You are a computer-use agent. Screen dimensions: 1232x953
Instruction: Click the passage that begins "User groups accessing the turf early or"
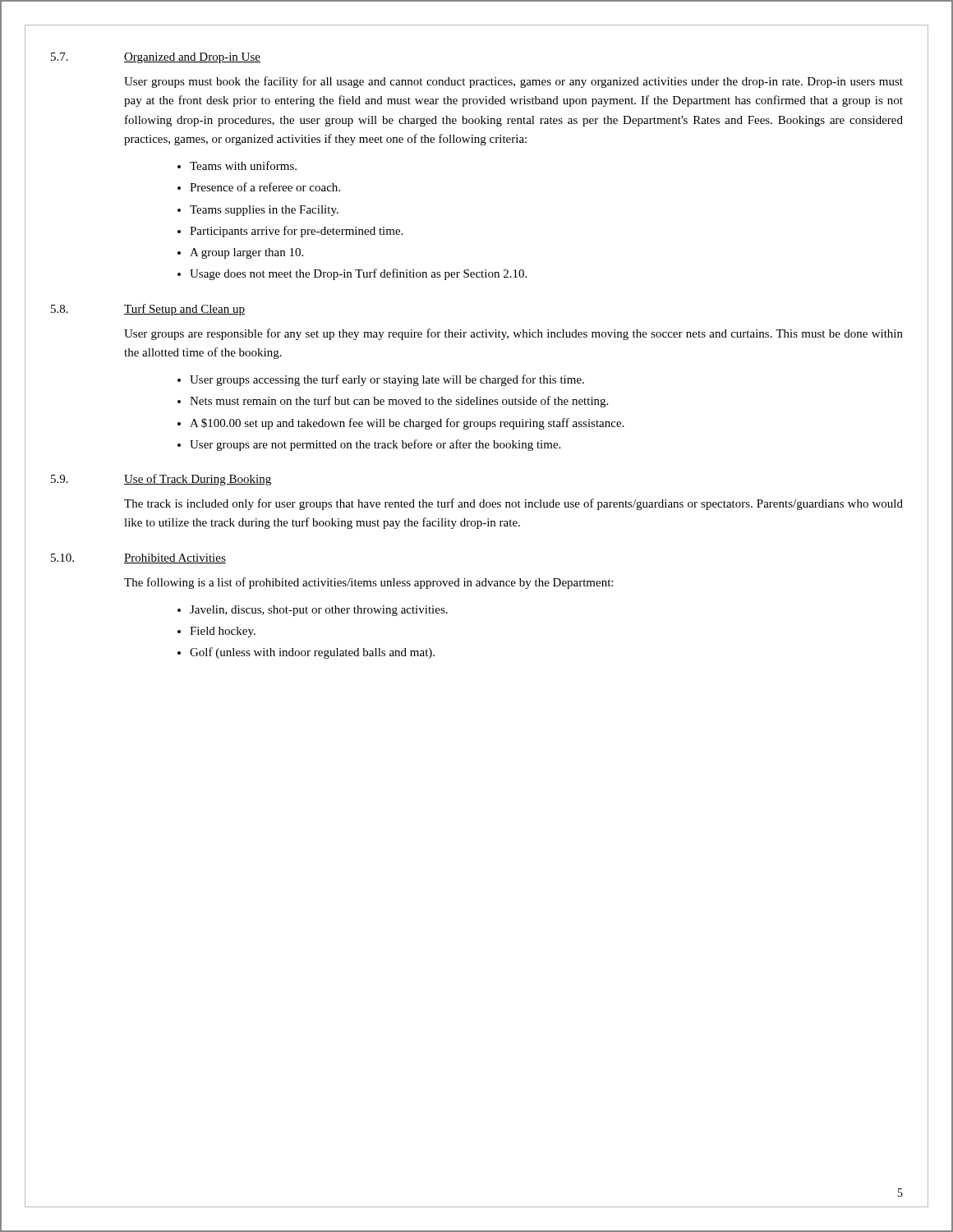[x=387, y=379]
